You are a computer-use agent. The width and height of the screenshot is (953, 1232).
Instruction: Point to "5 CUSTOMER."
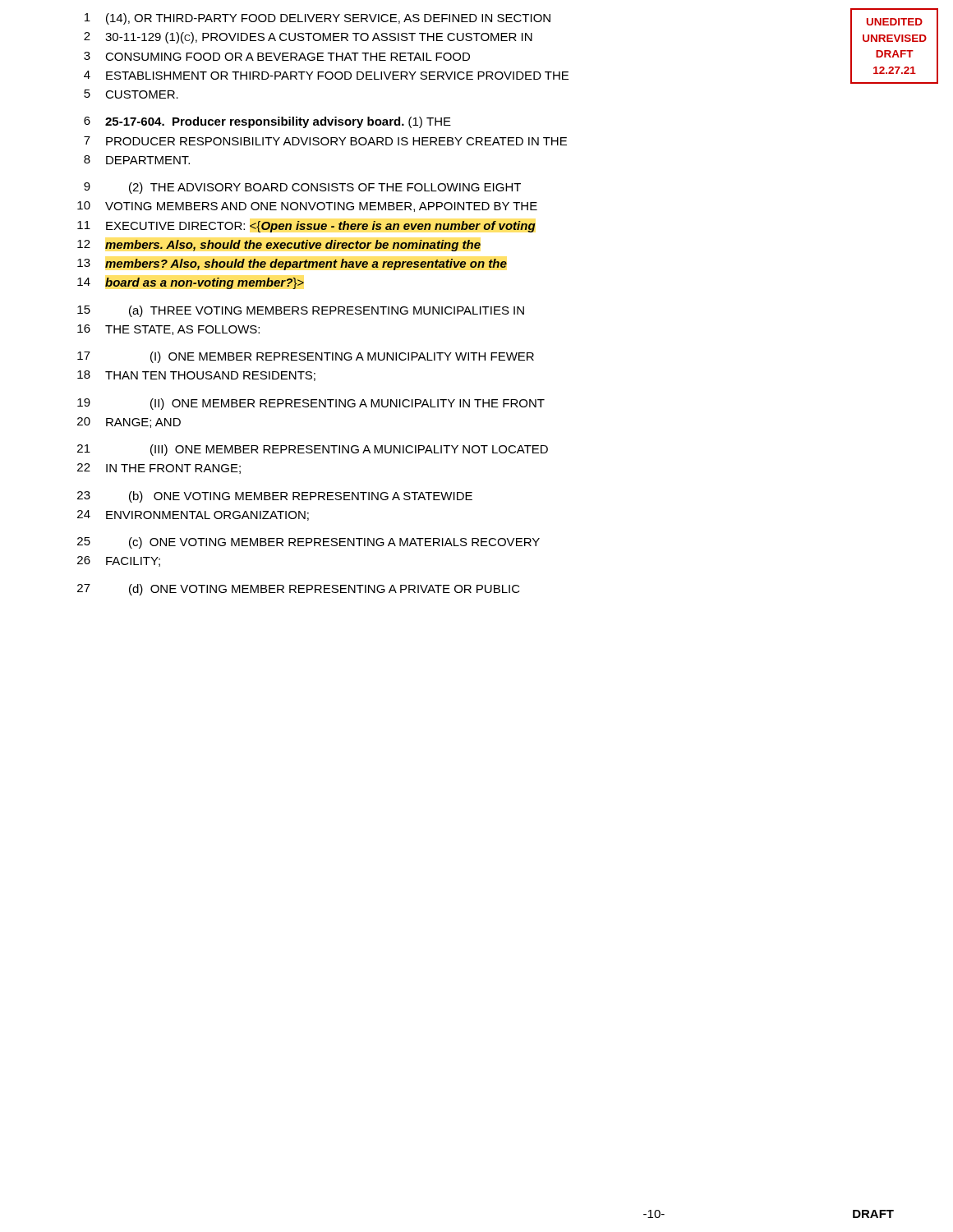point(131,94)
